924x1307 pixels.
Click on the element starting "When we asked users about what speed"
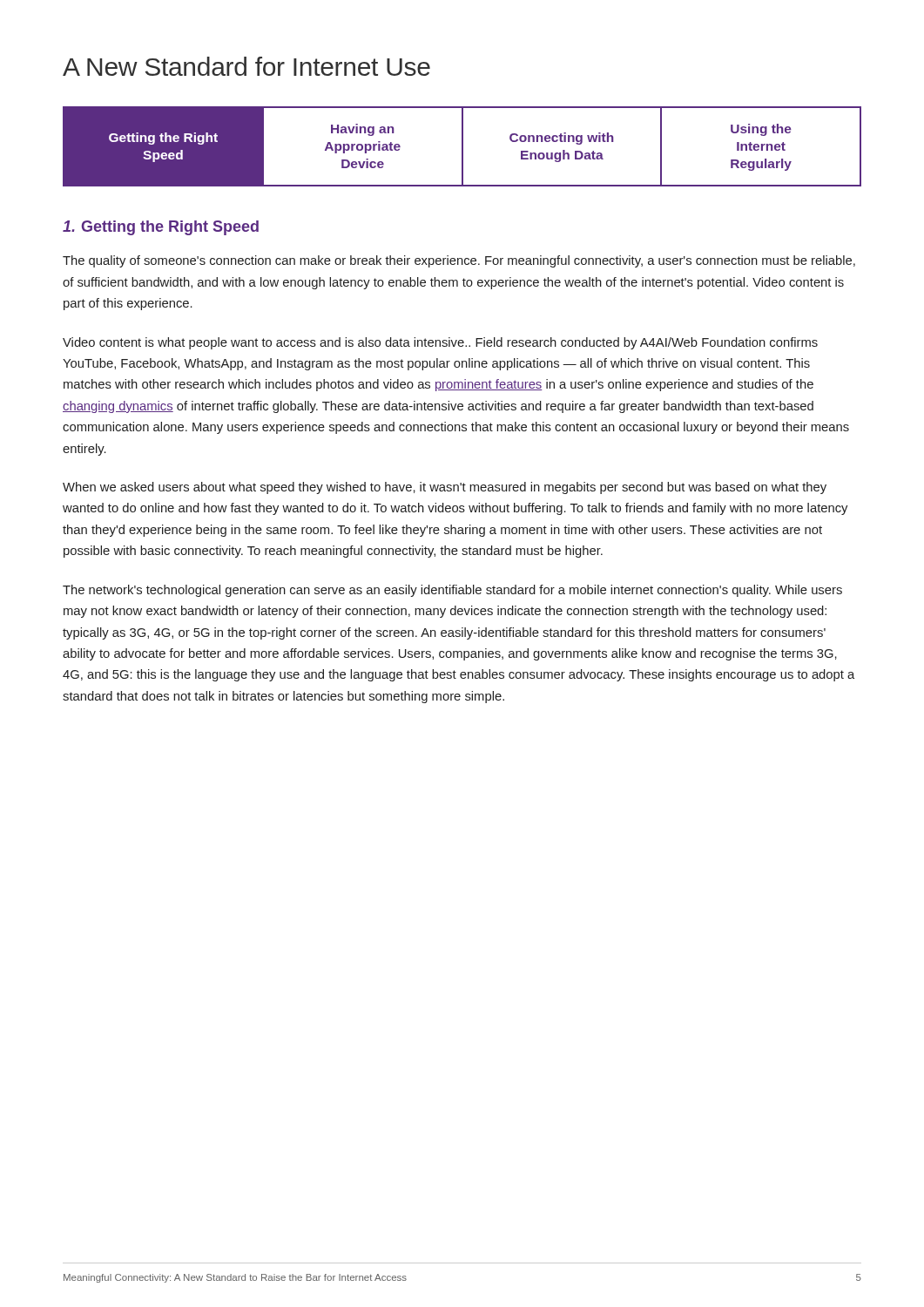click(x=455, y=519)
